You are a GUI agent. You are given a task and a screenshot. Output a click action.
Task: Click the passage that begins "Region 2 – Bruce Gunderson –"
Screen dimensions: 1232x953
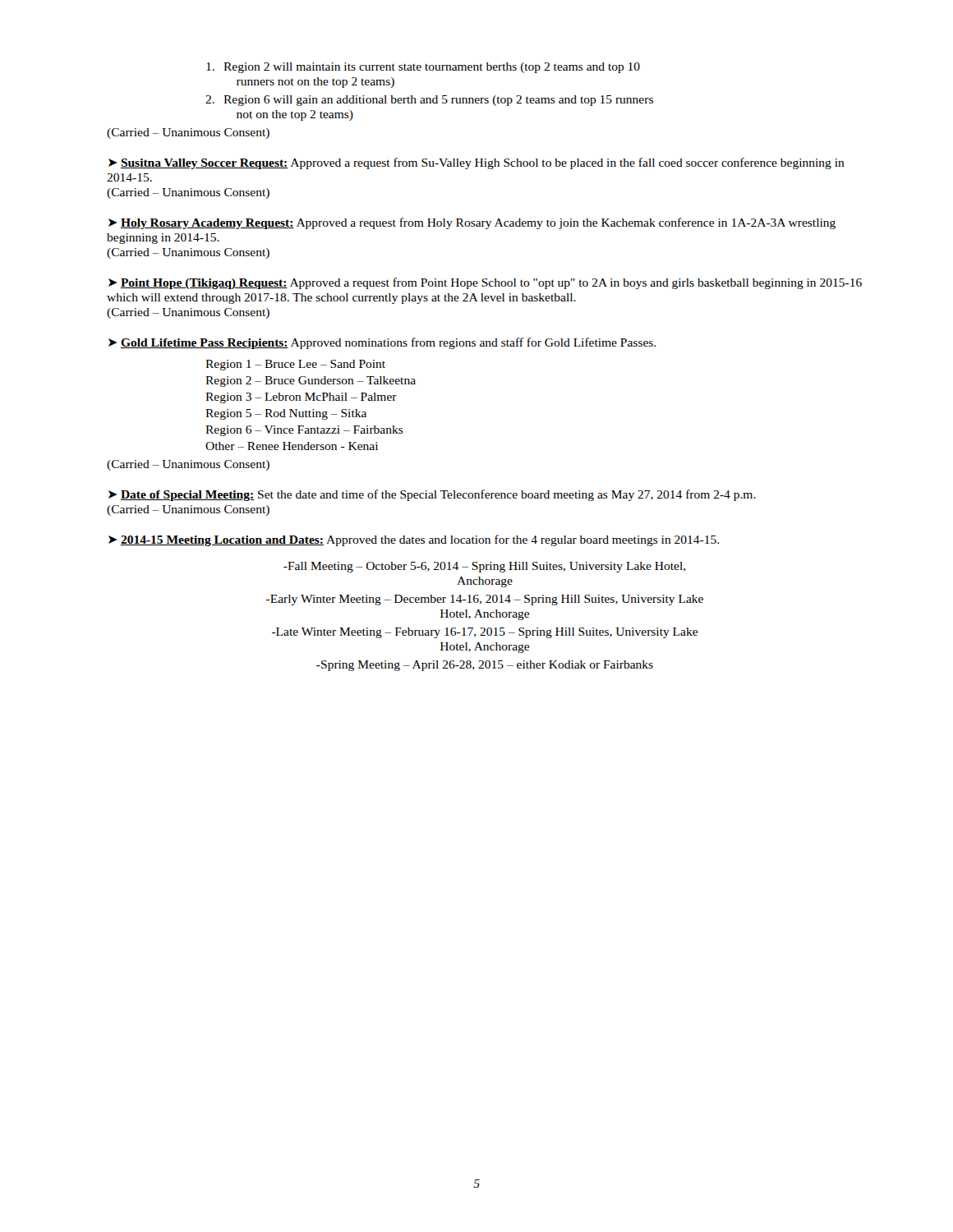pyautogui.click(x=311, y=382)
